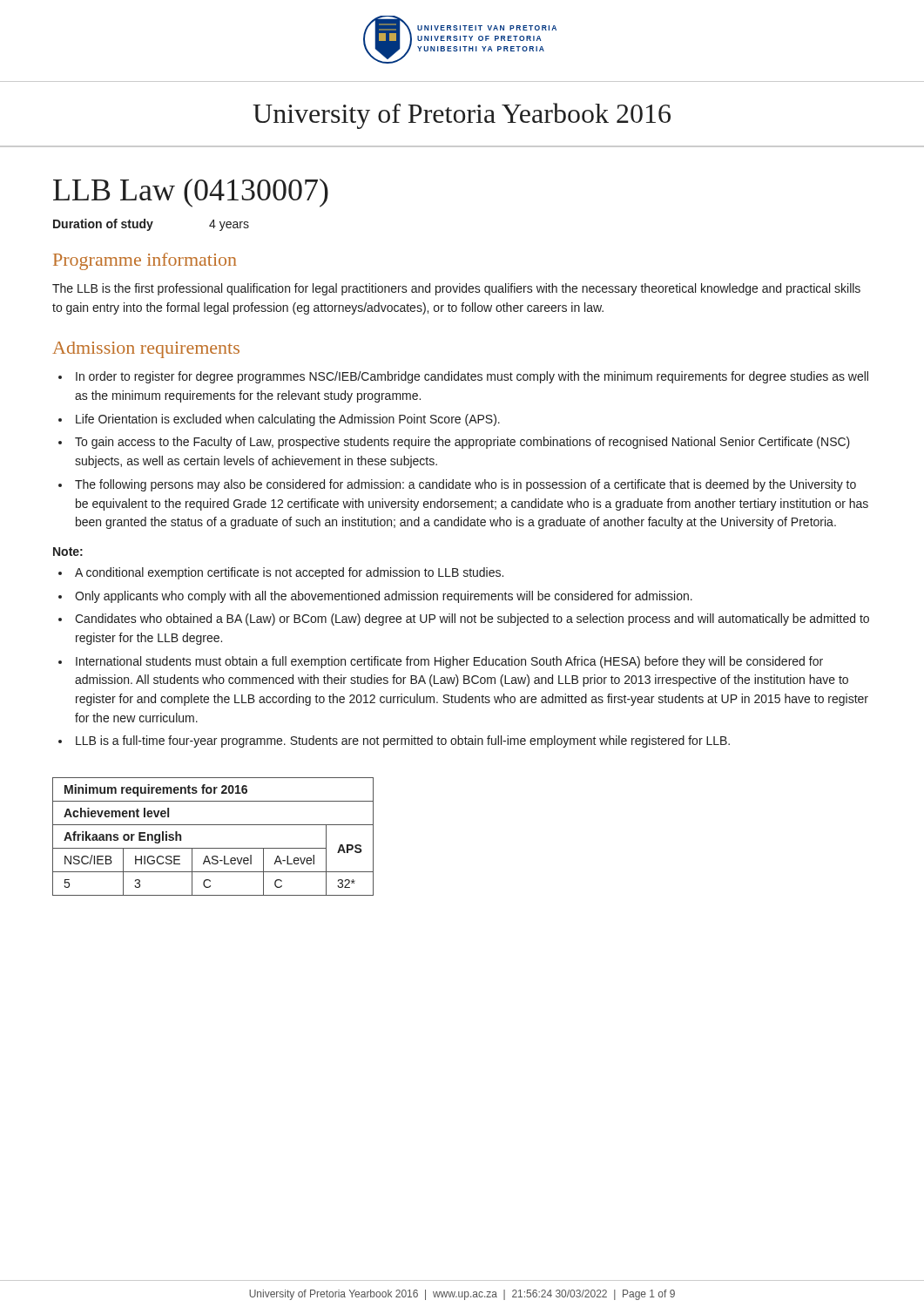
Task: Find the block on this page that starts "LLB is a full-time four-year programme. Students"
Action: pyautogui.click(x=403, y=741)
